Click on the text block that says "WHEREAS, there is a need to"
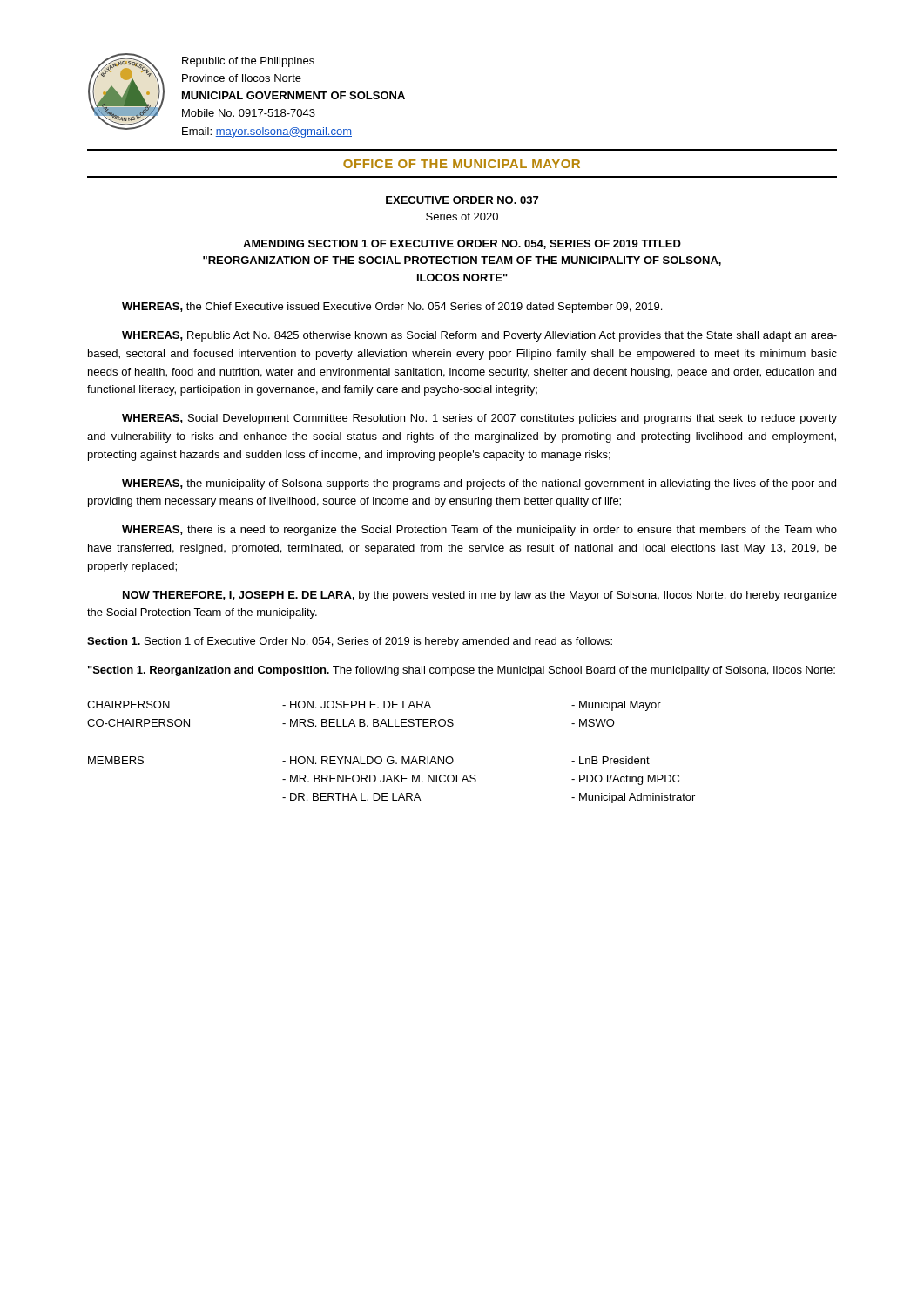This screenshot has width=924, height=1307. [462, 548]
